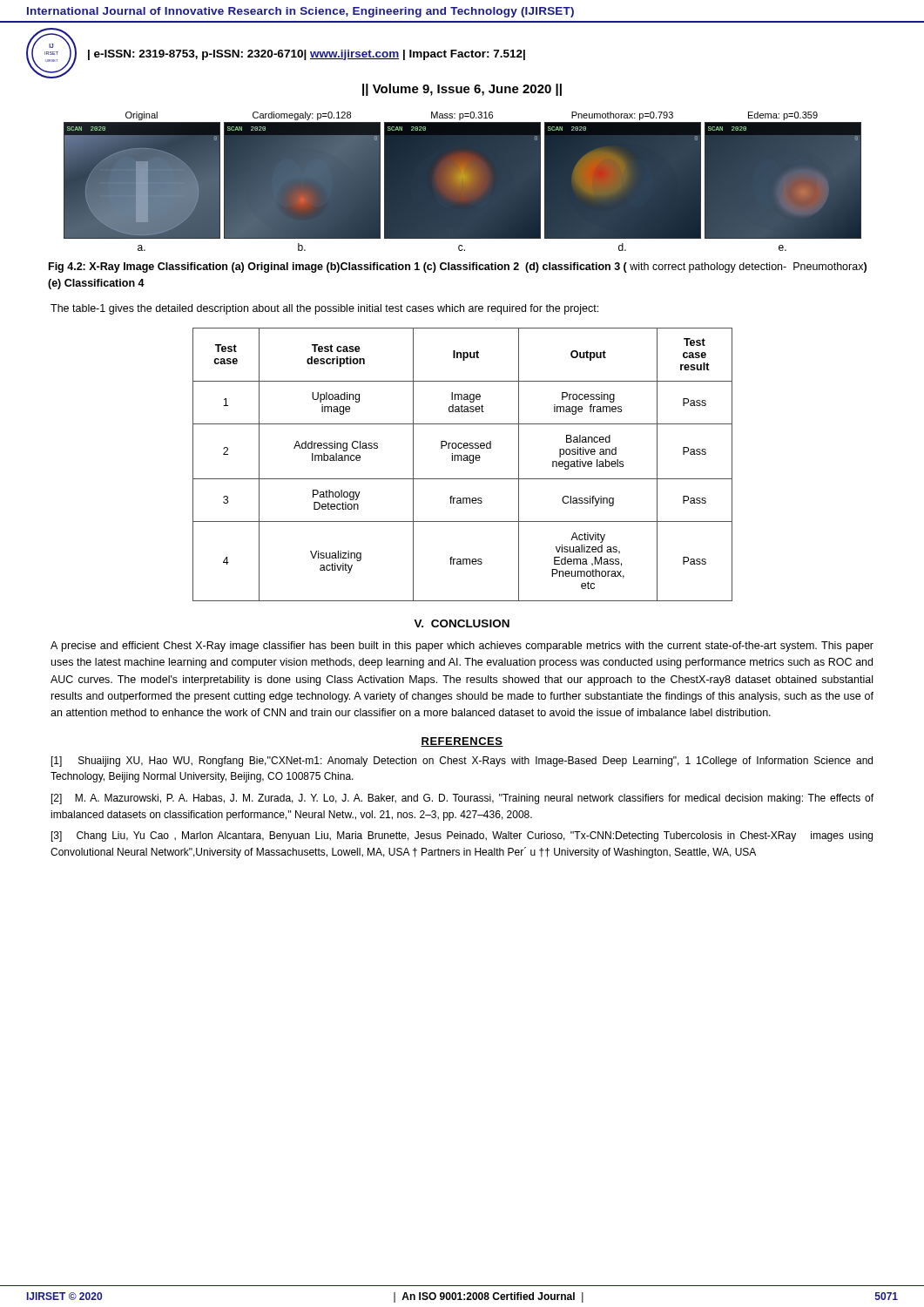Find the block on this page that starts "[3] Chang Liu, Yu"
Viewport: 924px width, 1307px height.
tap(462, 844)
